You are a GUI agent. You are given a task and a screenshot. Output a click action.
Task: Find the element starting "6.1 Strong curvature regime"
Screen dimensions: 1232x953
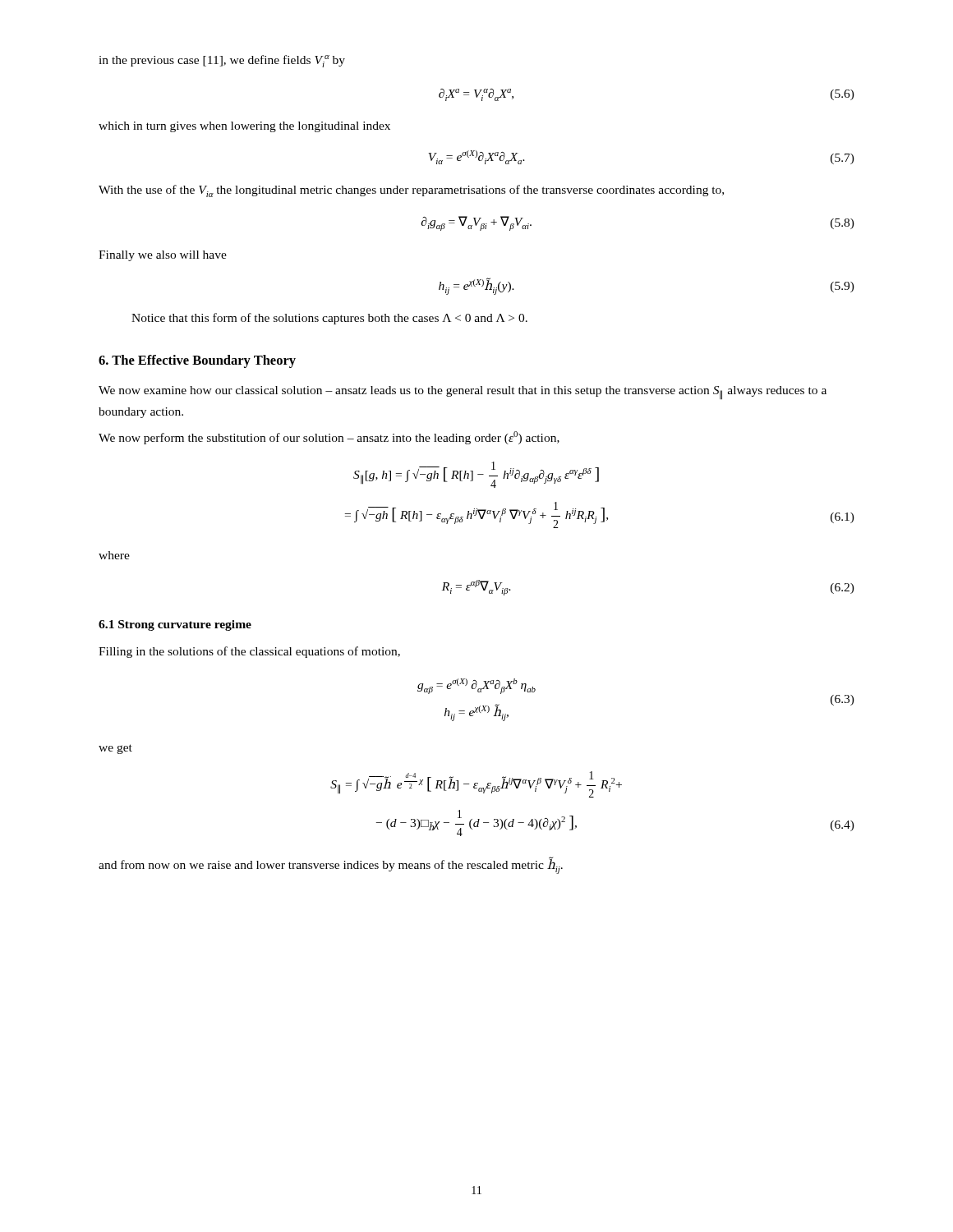click(x=175, y=624)
